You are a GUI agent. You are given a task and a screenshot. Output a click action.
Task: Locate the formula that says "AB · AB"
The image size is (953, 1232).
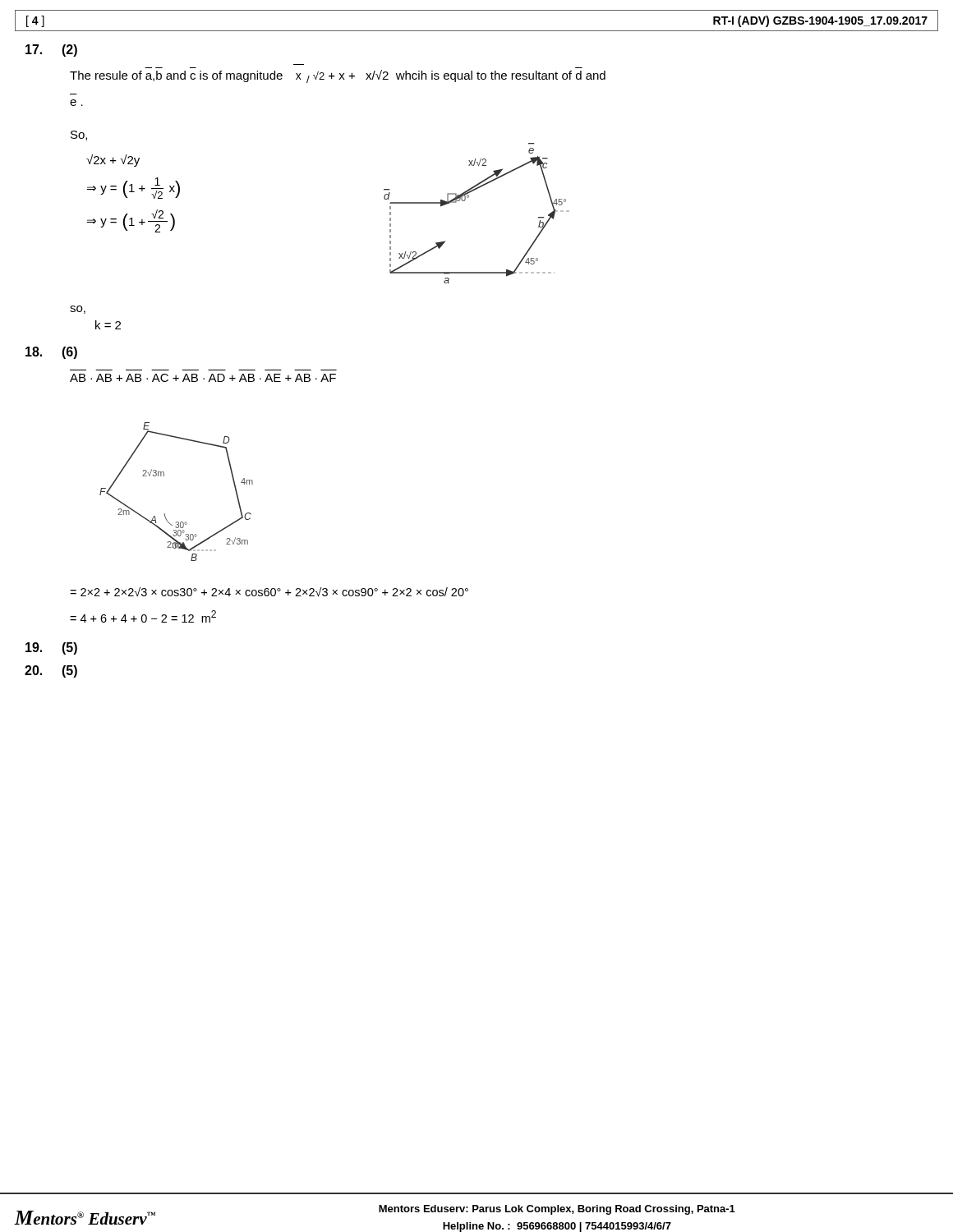[x=203, y=378]
